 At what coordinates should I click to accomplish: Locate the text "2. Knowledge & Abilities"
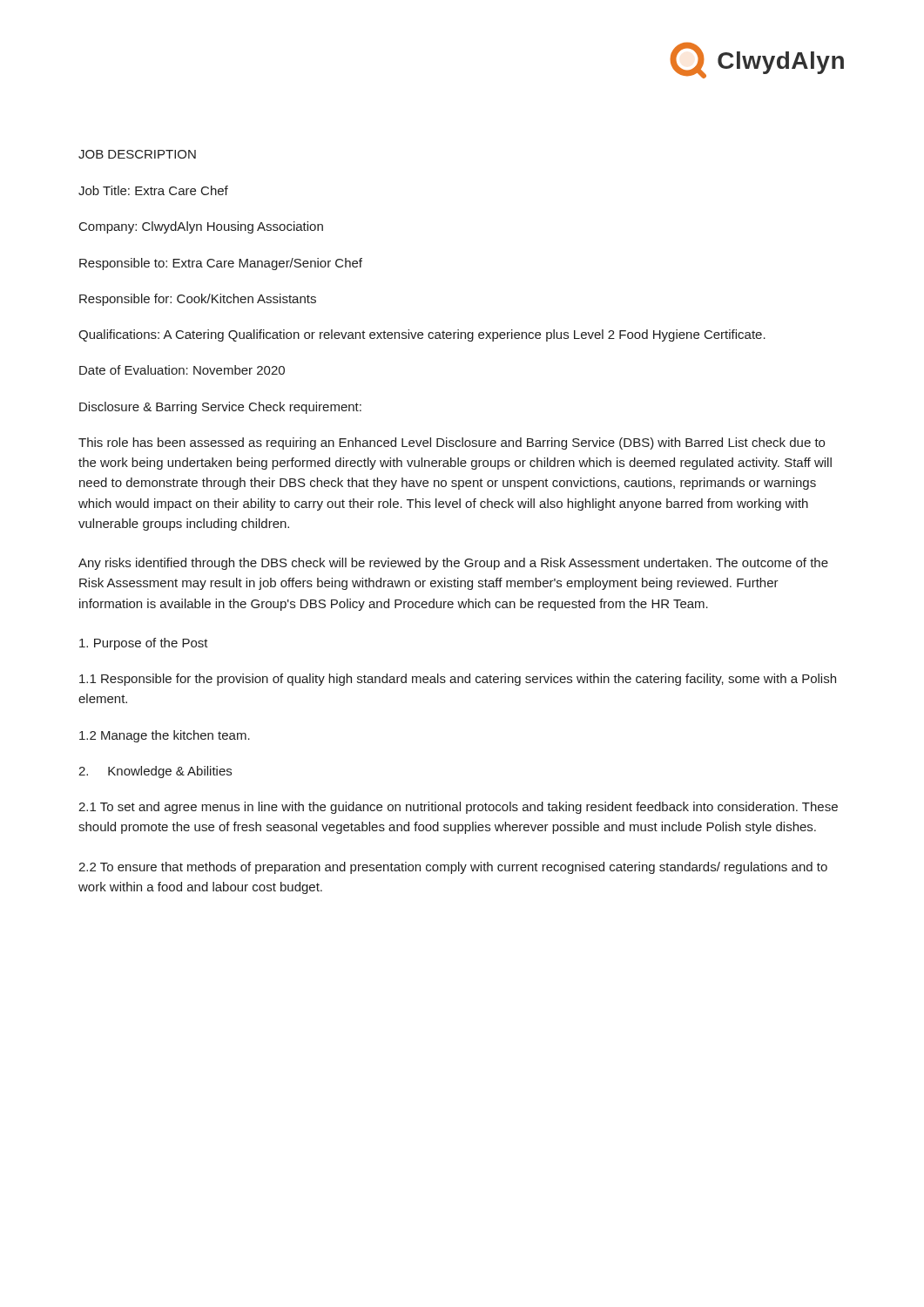pyautogui.click(x=155, y=770)
